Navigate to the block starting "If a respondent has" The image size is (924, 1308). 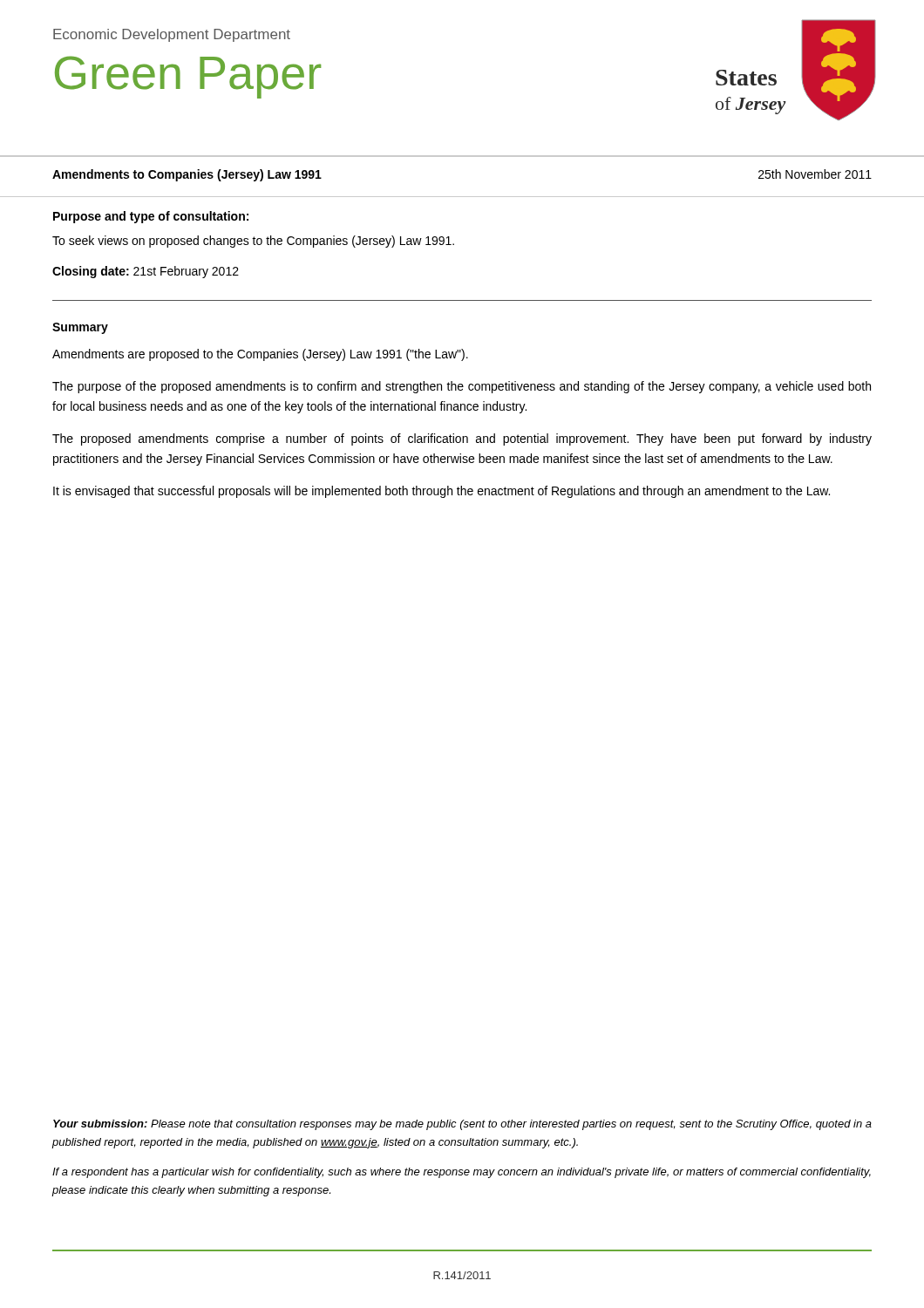point(462,1181)
